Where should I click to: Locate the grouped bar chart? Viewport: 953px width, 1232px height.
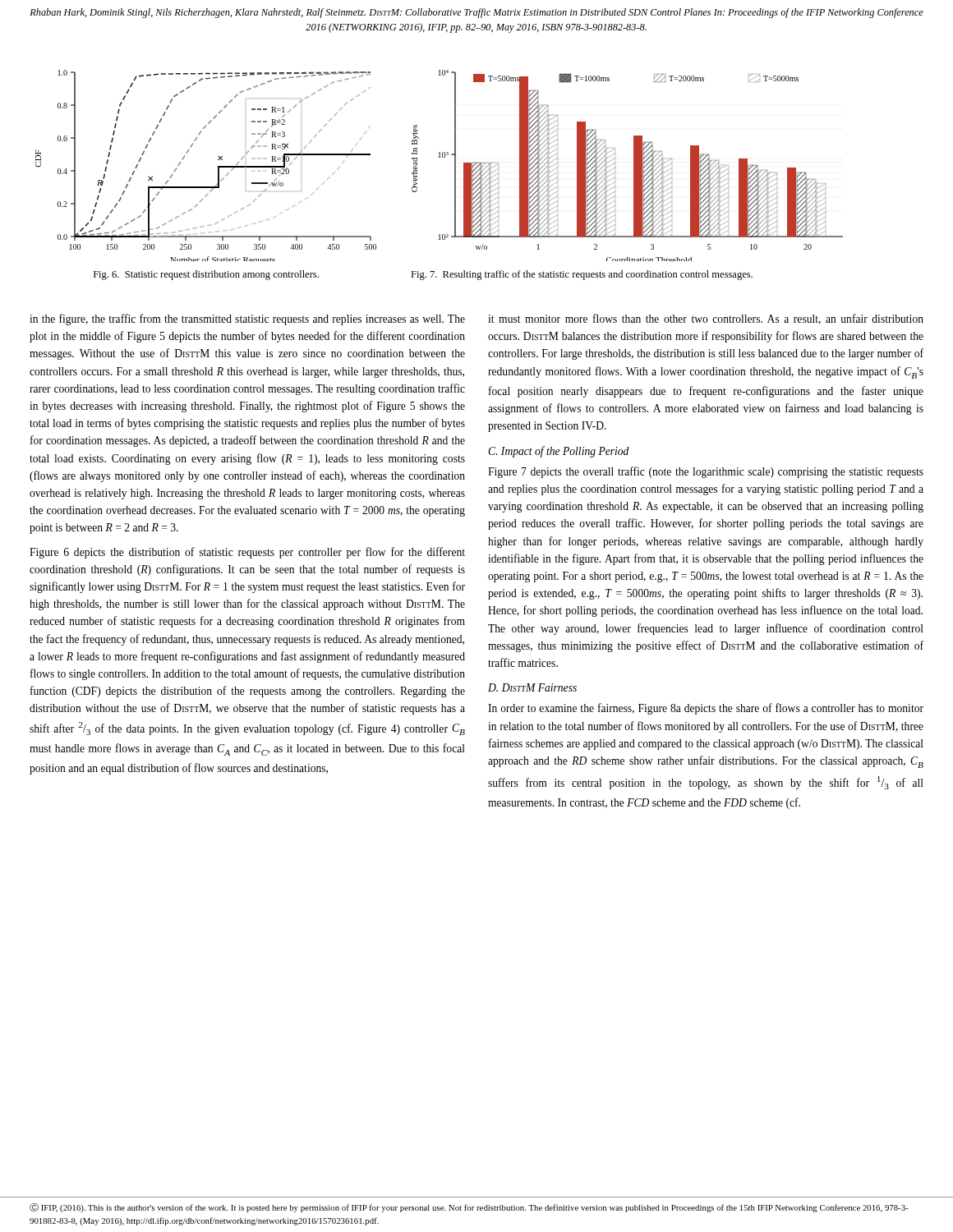click(x=665, y=163)
